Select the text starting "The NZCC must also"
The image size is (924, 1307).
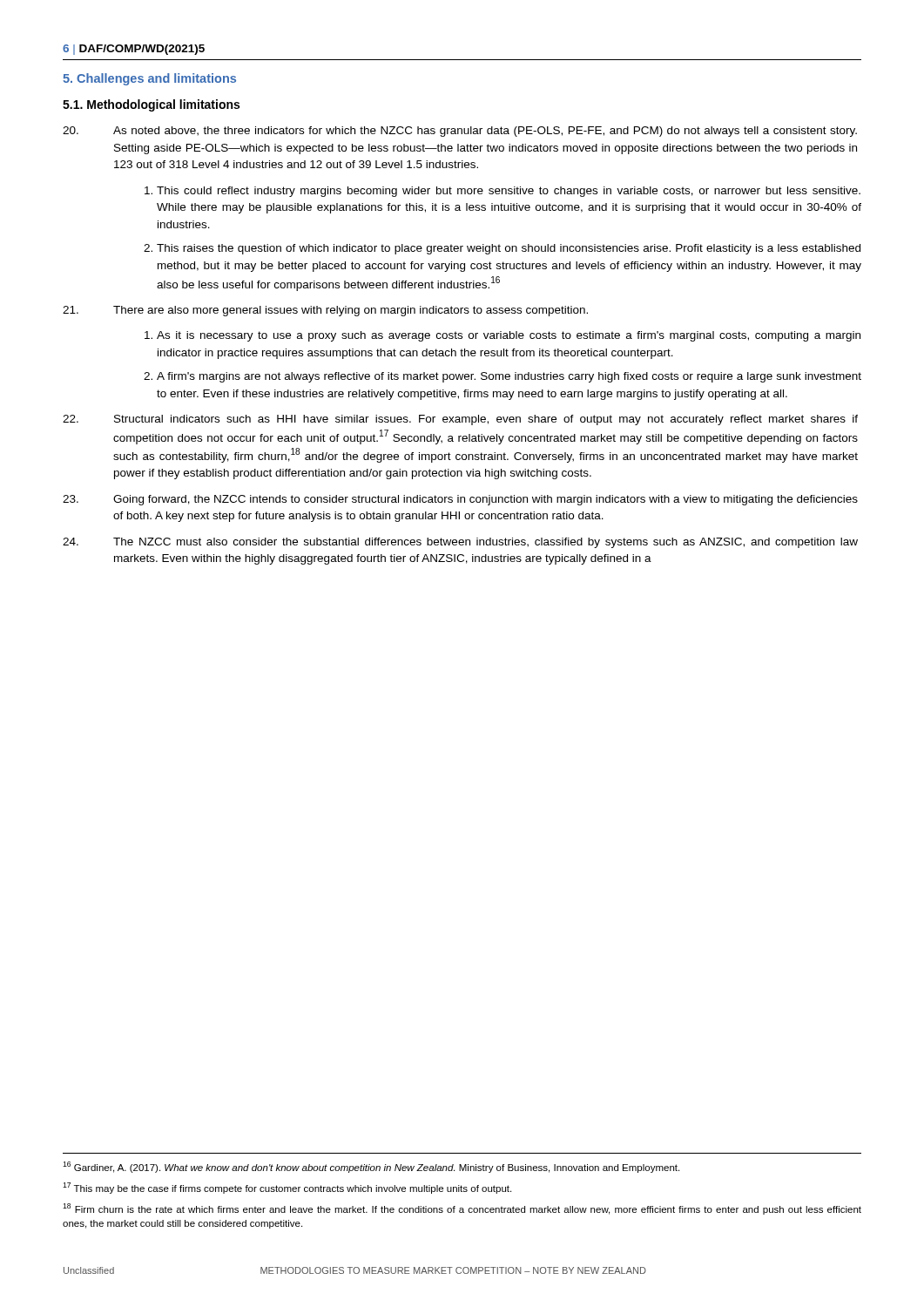[460, 550]
